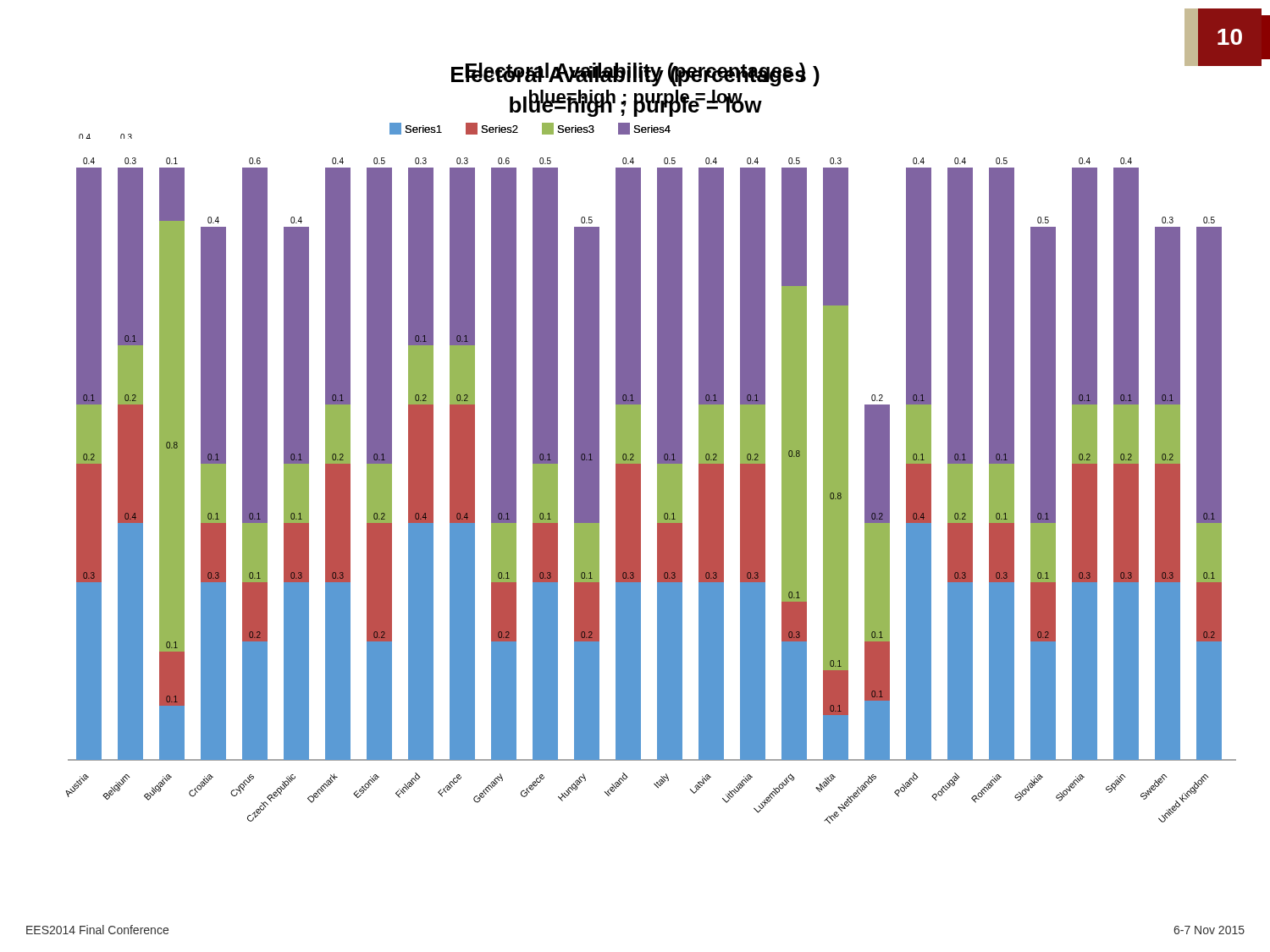Locate the stacked bar chart
The image size is (1270, 952).
(x=635, y=501)
